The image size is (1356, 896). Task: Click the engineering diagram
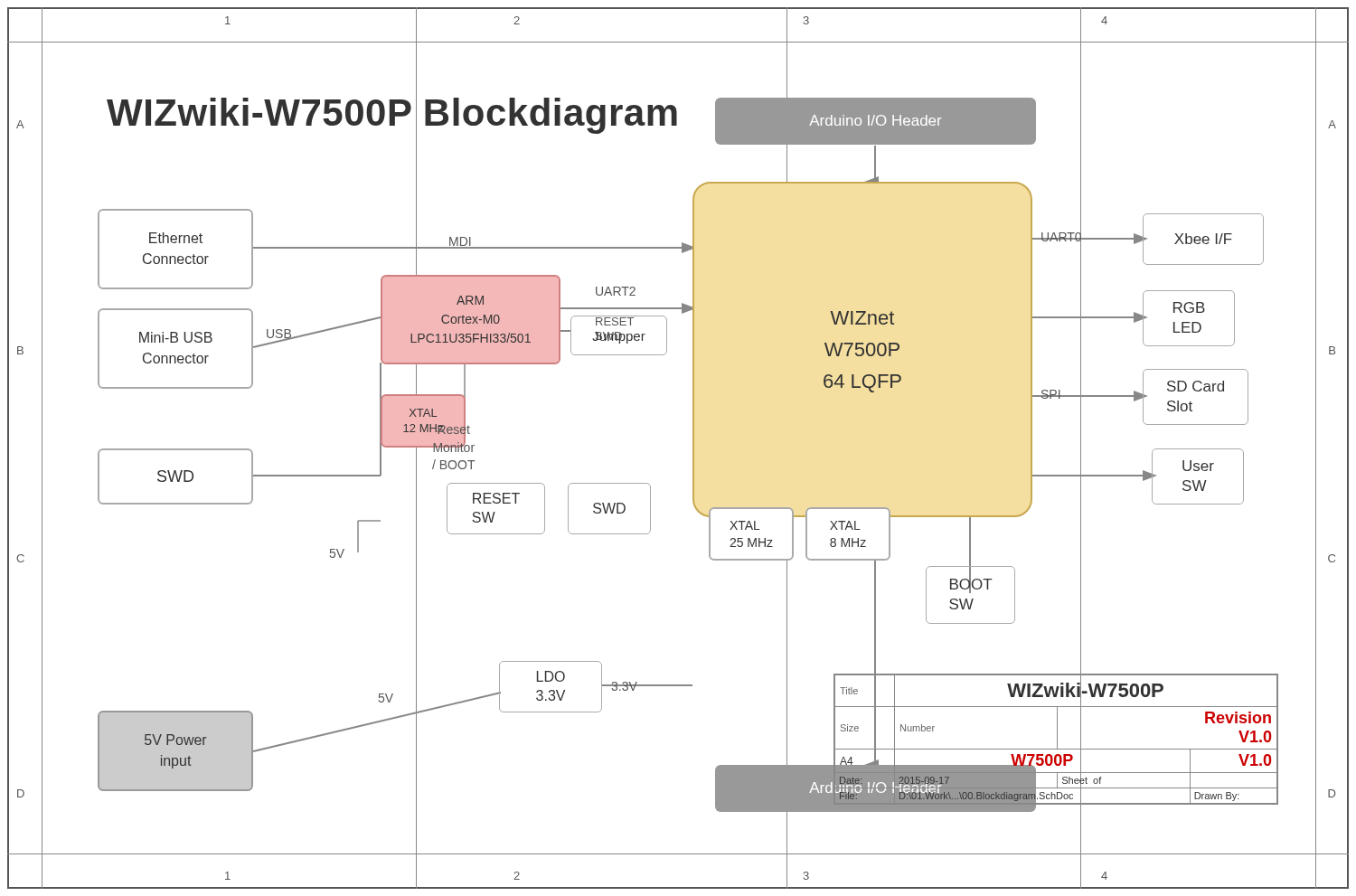678,448
